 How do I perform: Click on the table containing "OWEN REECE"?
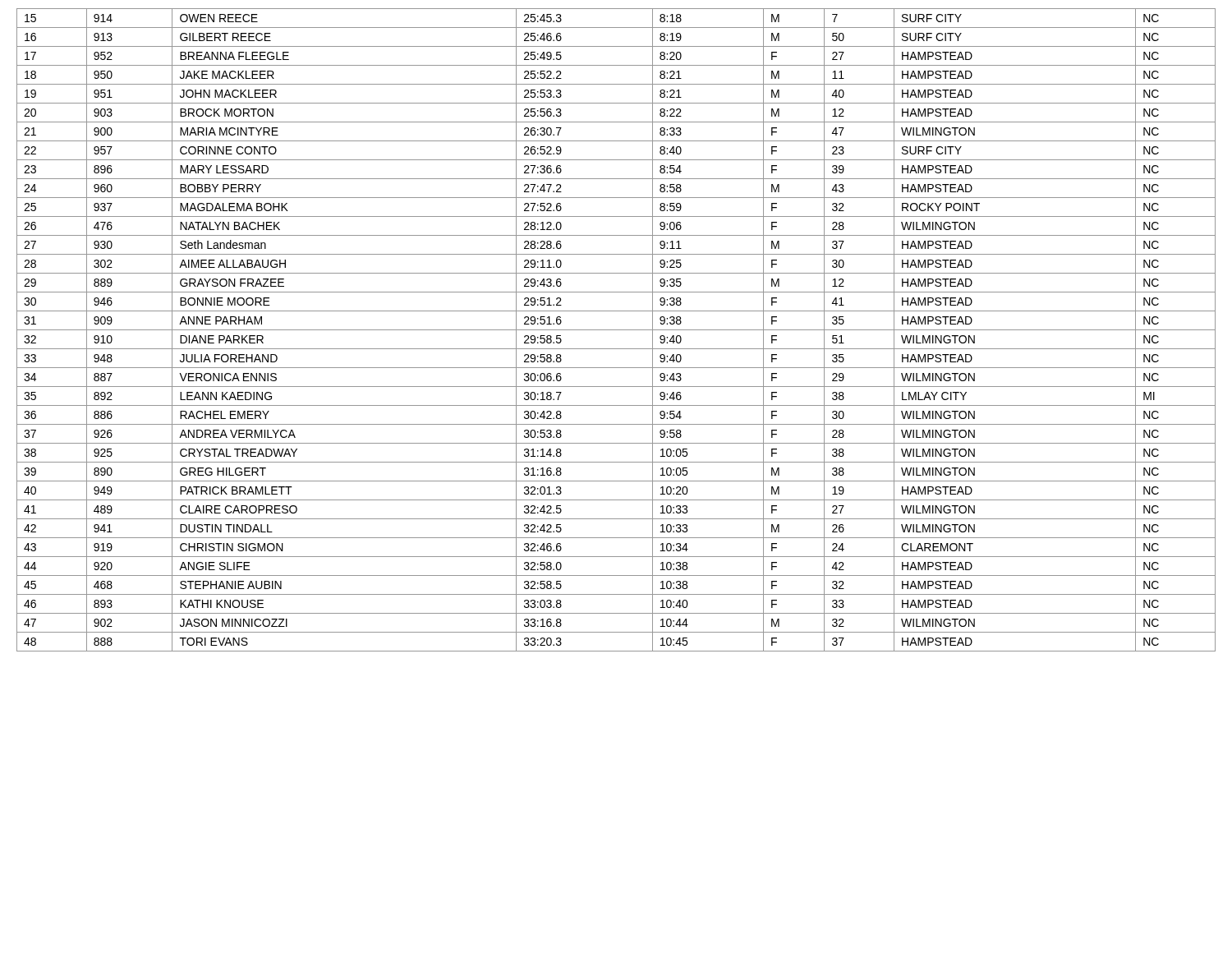click(x=616, y=330)
